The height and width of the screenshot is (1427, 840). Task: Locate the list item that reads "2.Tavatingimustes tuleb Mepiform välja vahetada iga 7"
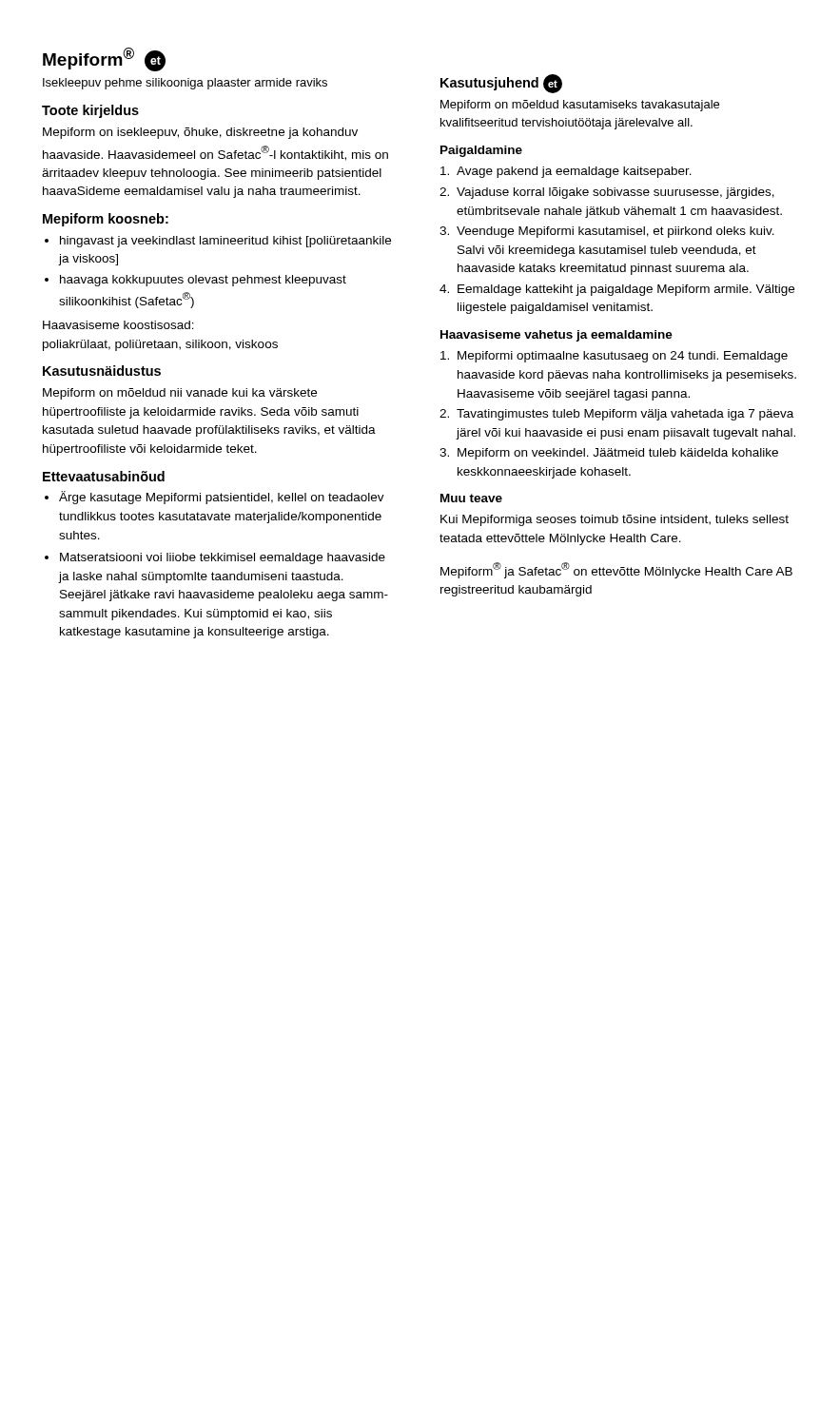click(619, 423)
